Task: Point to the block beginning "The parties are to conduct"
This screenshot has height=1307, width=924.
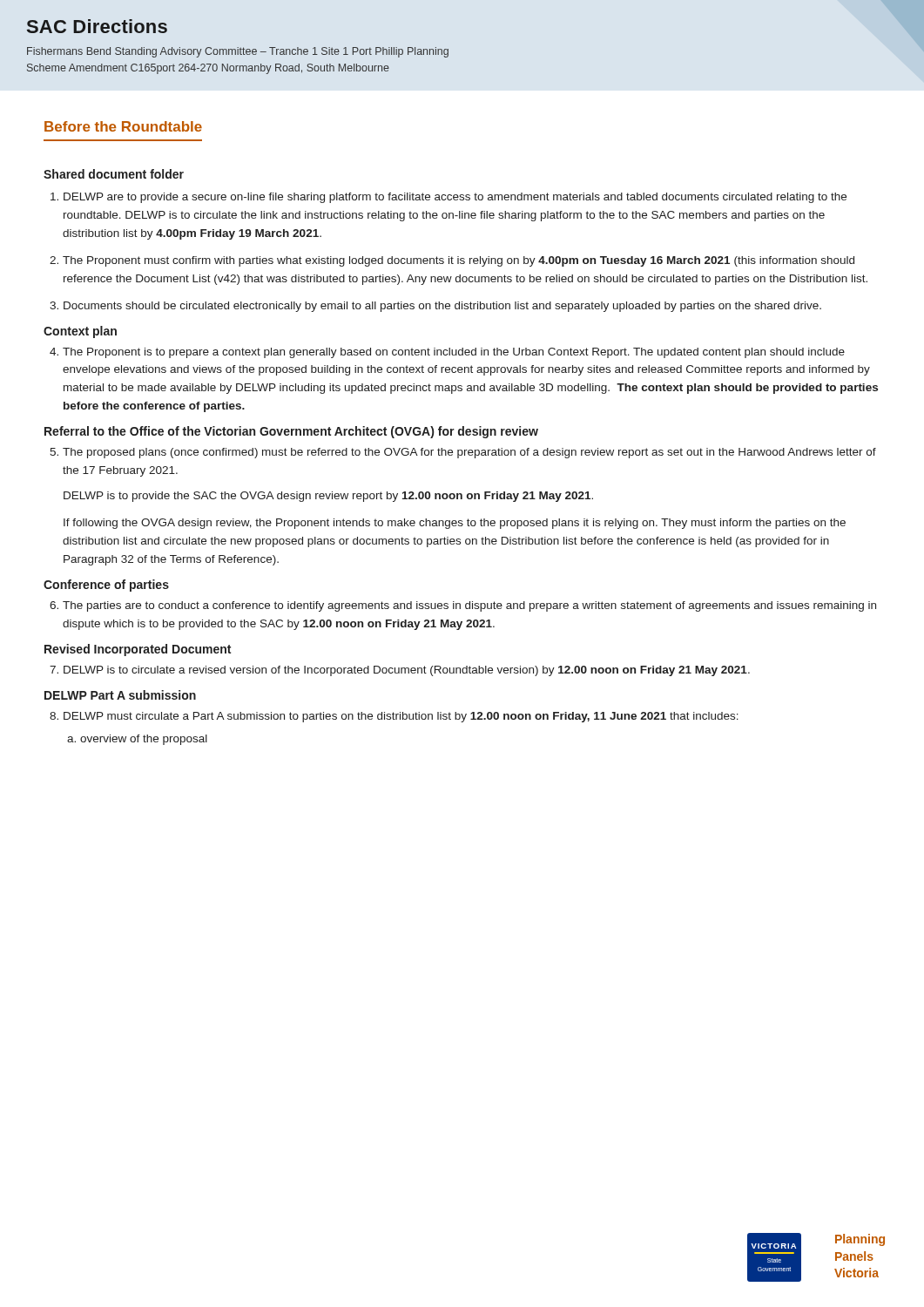Action: [472, 615]
